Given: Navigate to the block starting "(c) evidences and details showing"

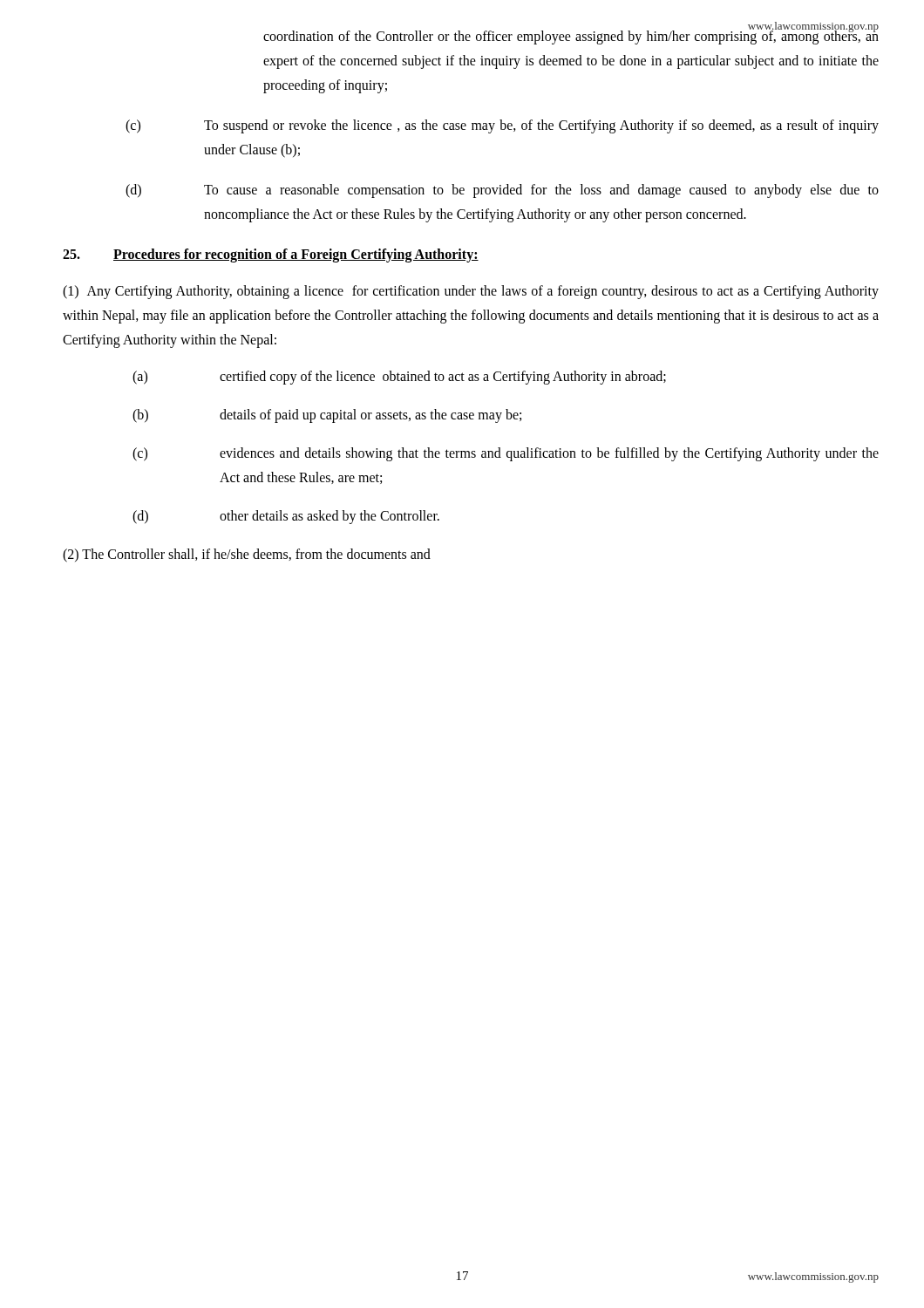Looking at the screenshot, I should (x=471, y=466).
